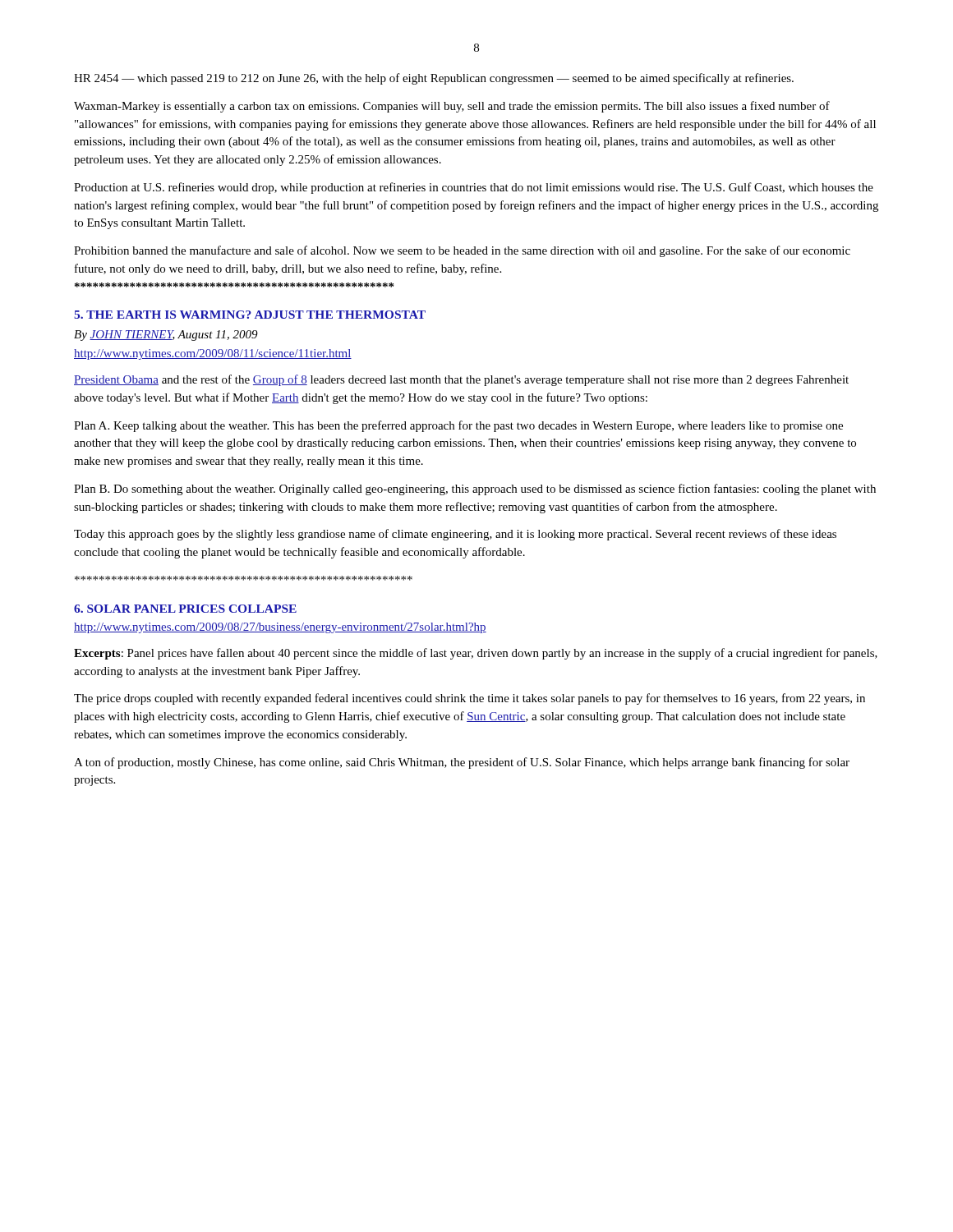Point to the text starting "HR 2454 — which"
This screenshot has height=1232, width=953.
click(476, 79)
